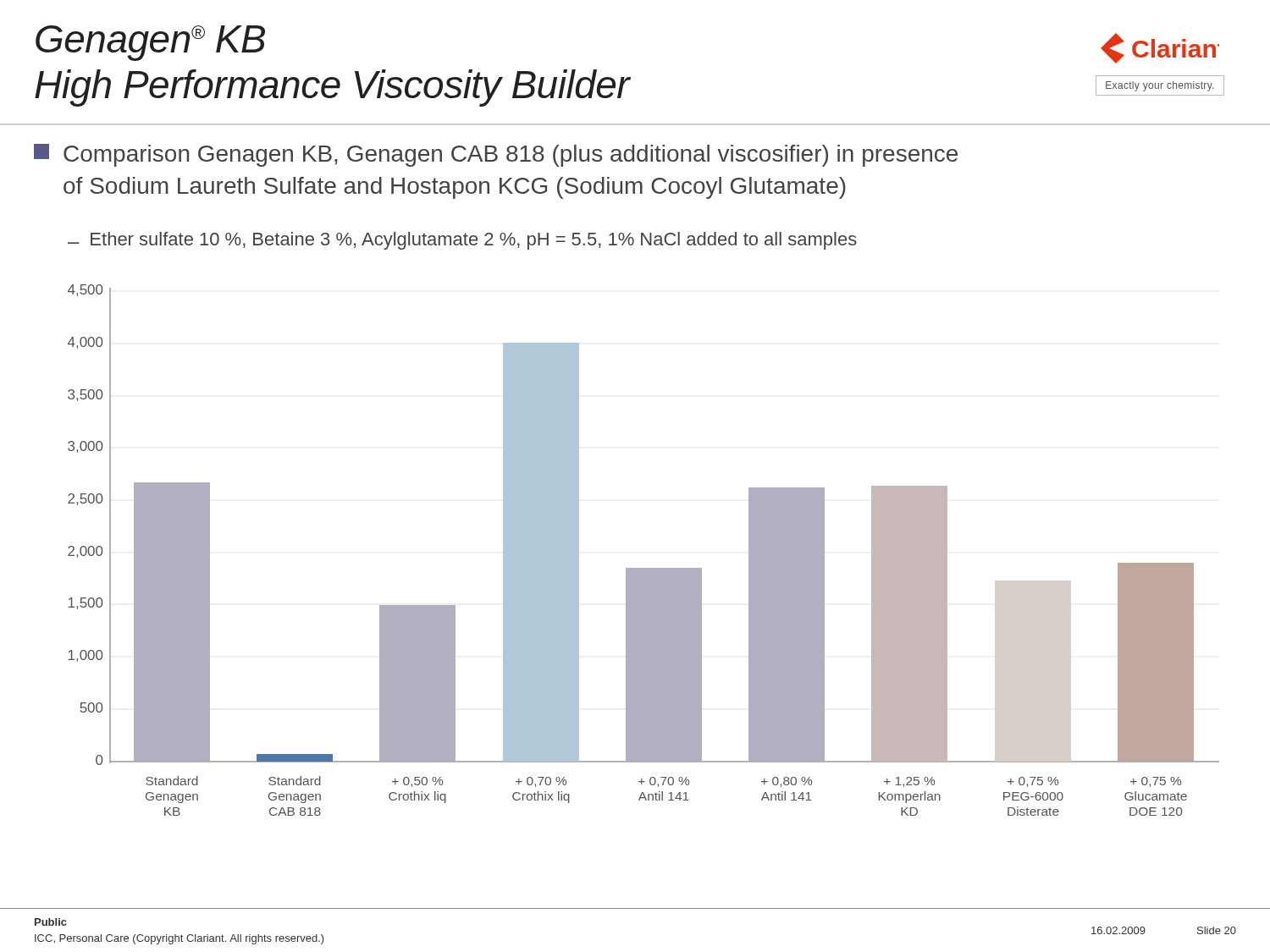Find the block on this page that starts "– Ether sulfate"
The width and height of the screenshot is (1270, 952).
click(462, 241)
